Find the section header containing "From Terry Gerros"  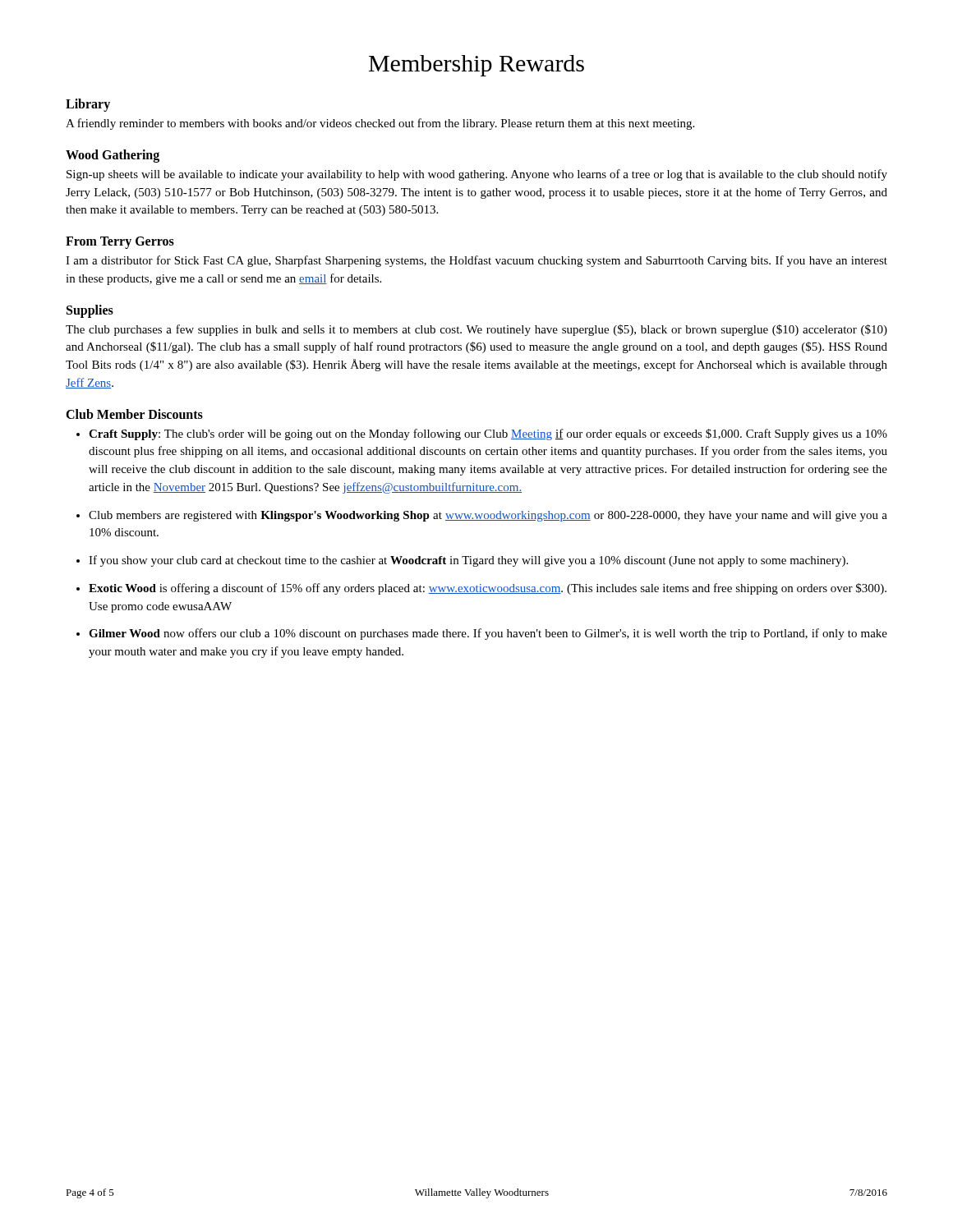pos(120,243)
